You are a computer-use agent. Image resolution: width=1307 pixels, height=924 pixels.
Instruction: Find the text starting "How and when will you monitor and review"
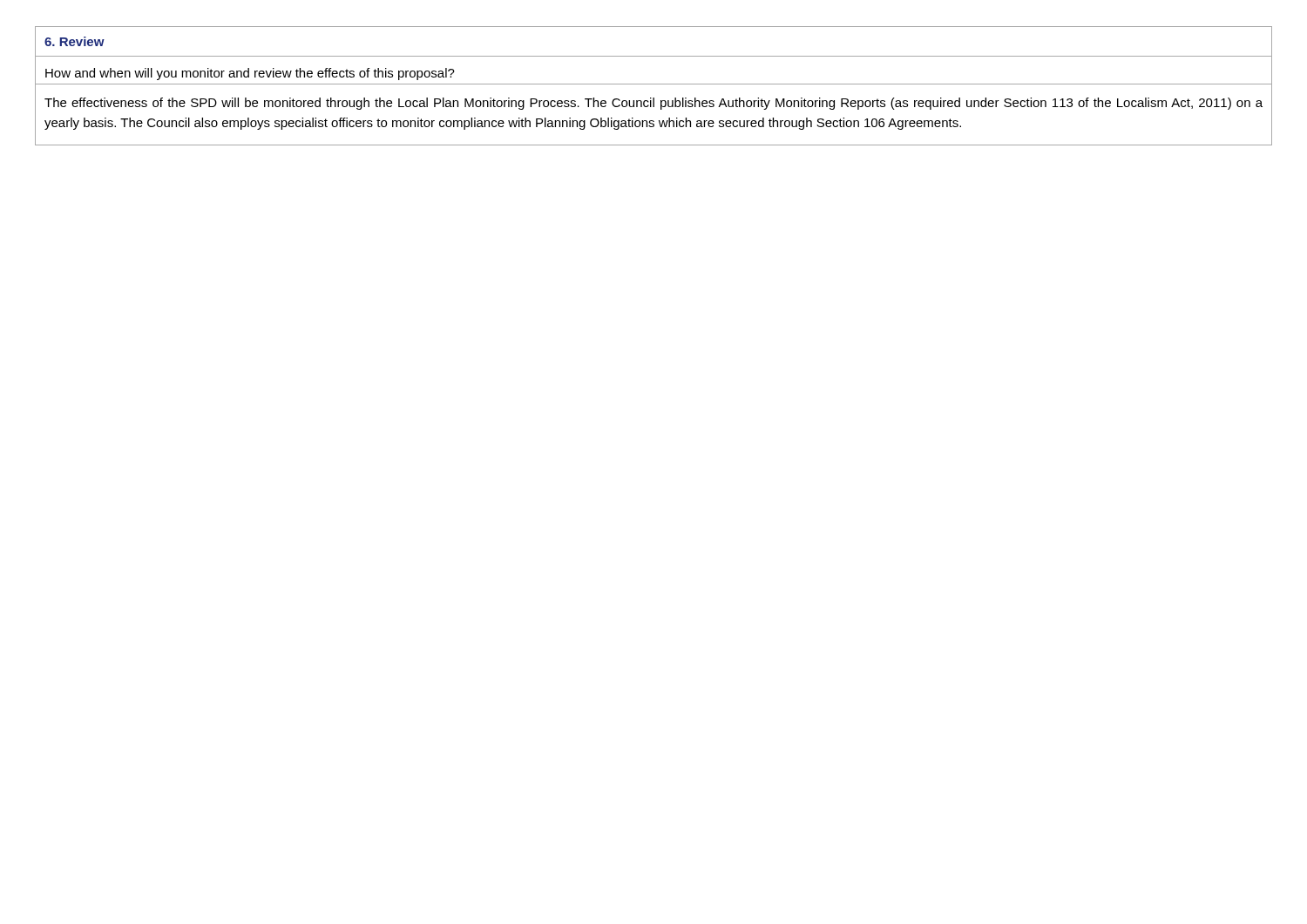click(x=250, y=73)
